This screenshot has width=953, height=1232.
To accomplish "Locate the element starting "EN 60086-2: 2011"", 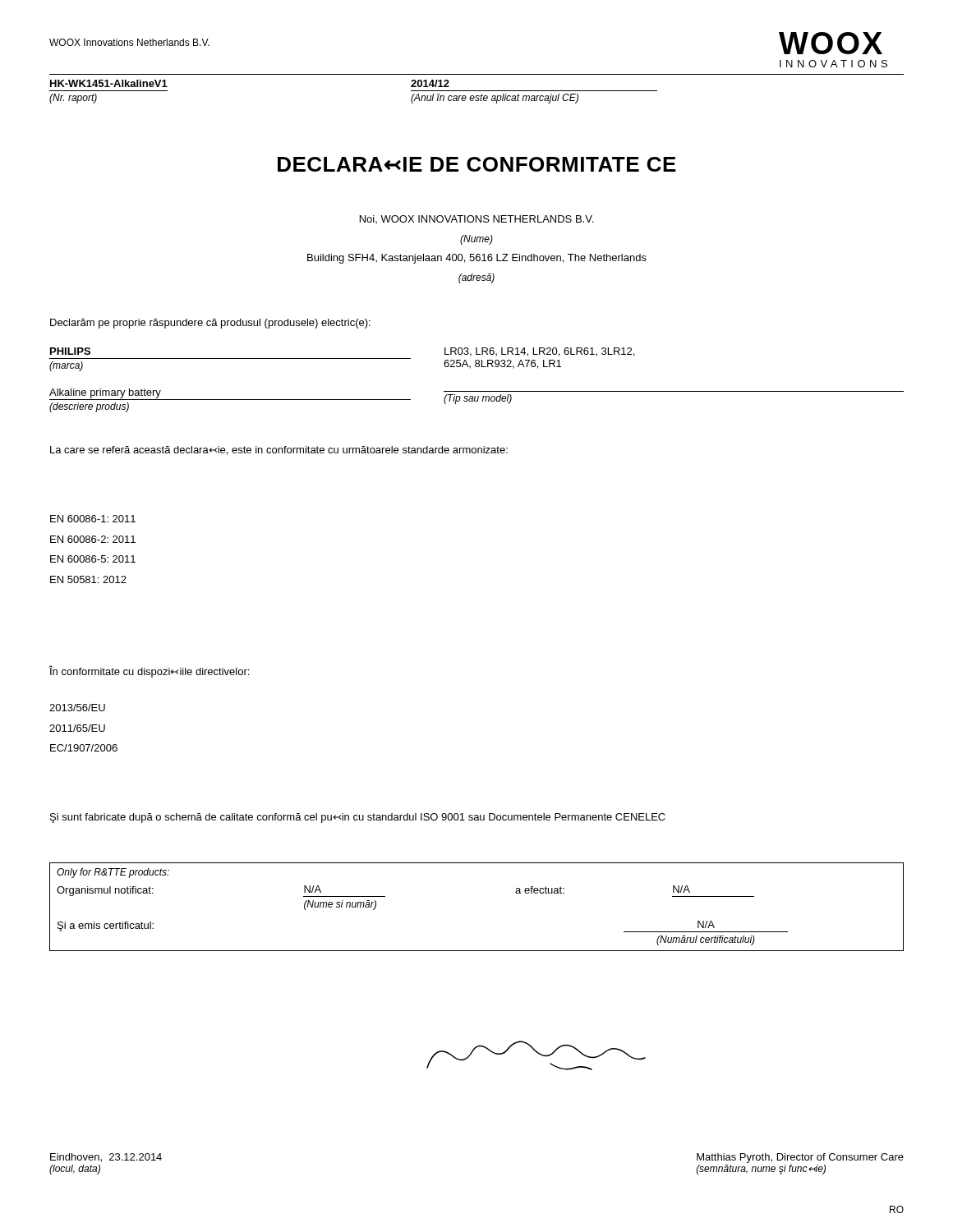I will 93,539.
